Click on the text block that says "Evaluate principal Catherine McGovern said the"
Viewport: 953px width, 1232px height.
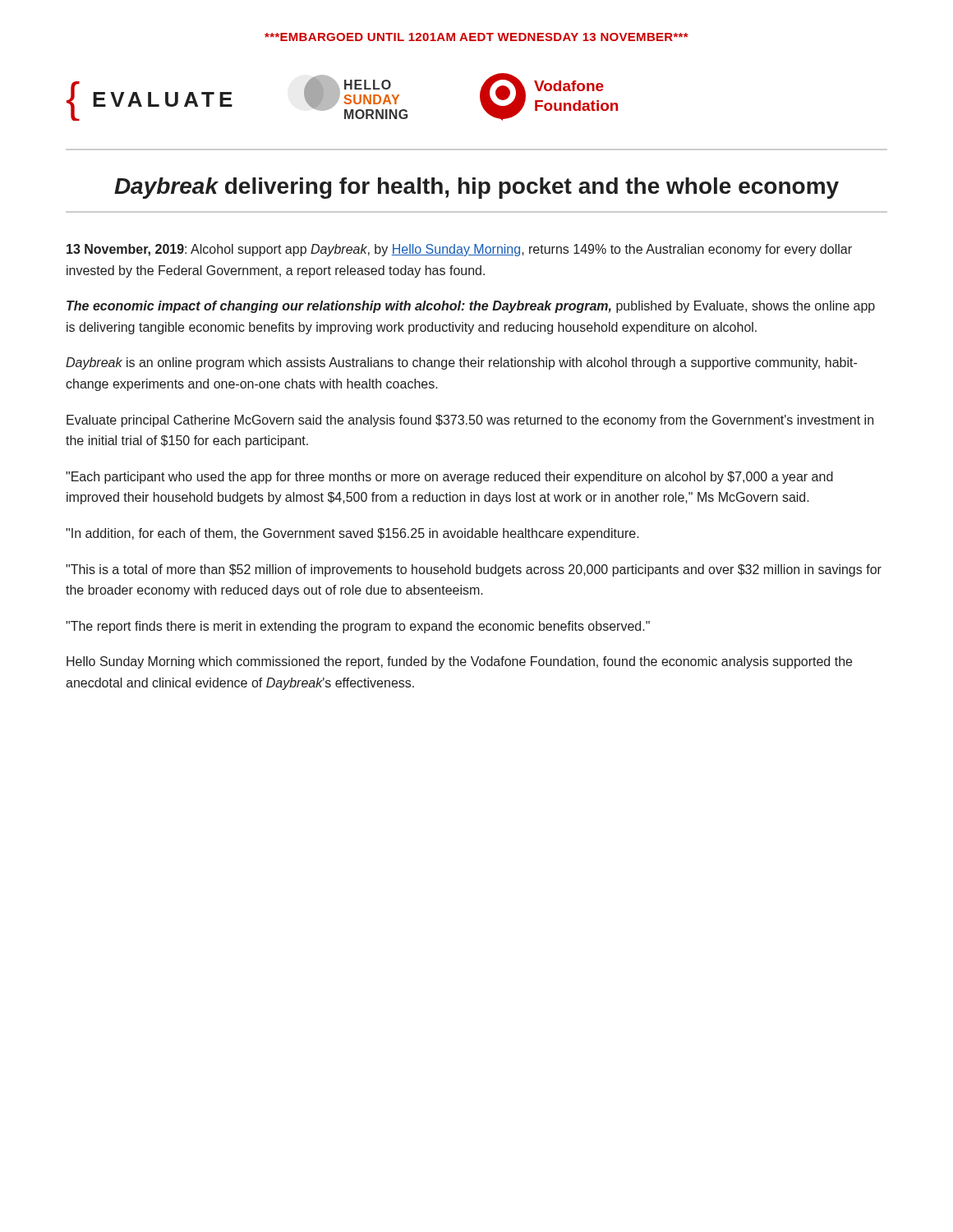[470, 430]
